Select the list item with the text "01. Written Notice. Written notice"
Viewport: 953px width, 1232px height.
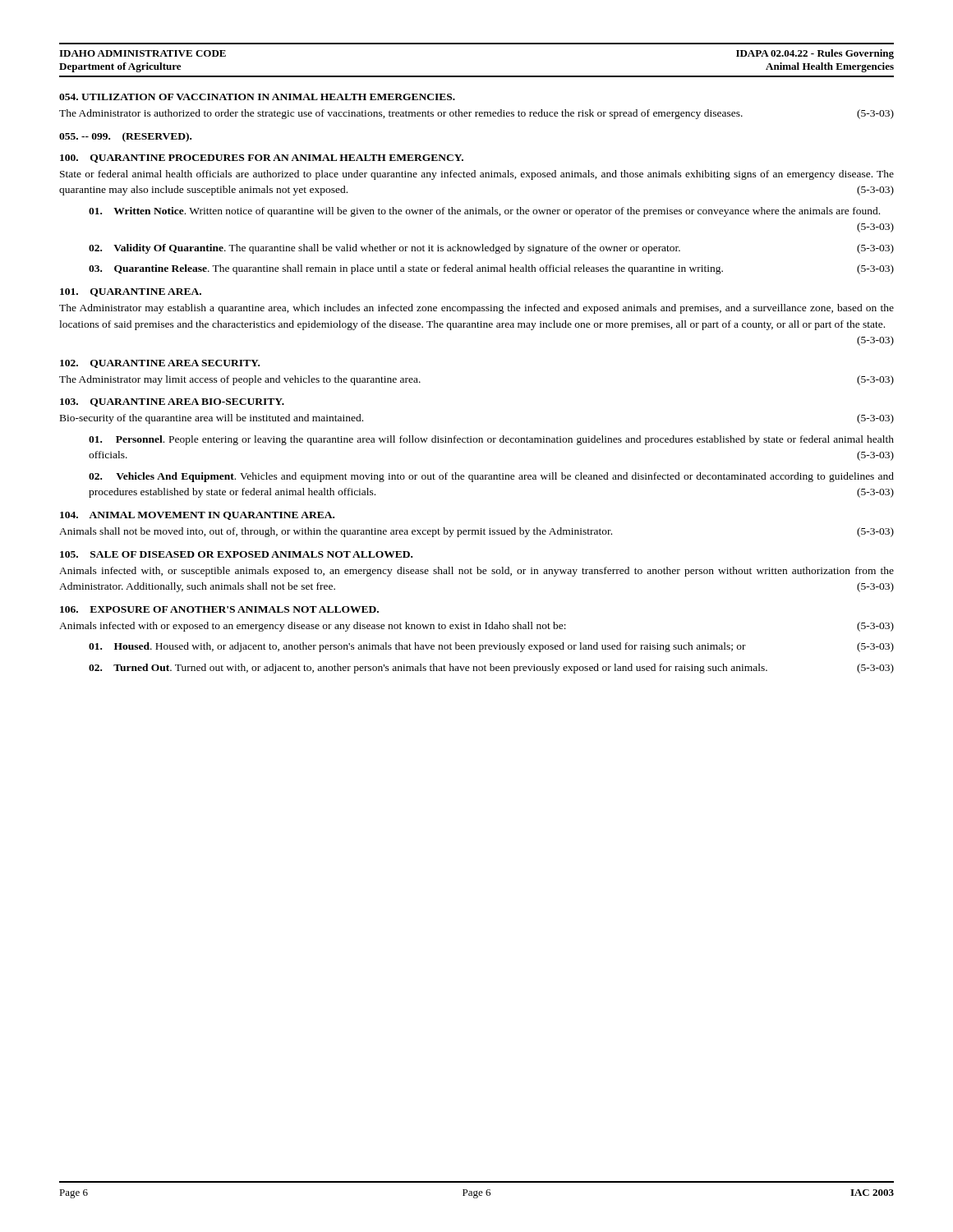coord(491,219)
